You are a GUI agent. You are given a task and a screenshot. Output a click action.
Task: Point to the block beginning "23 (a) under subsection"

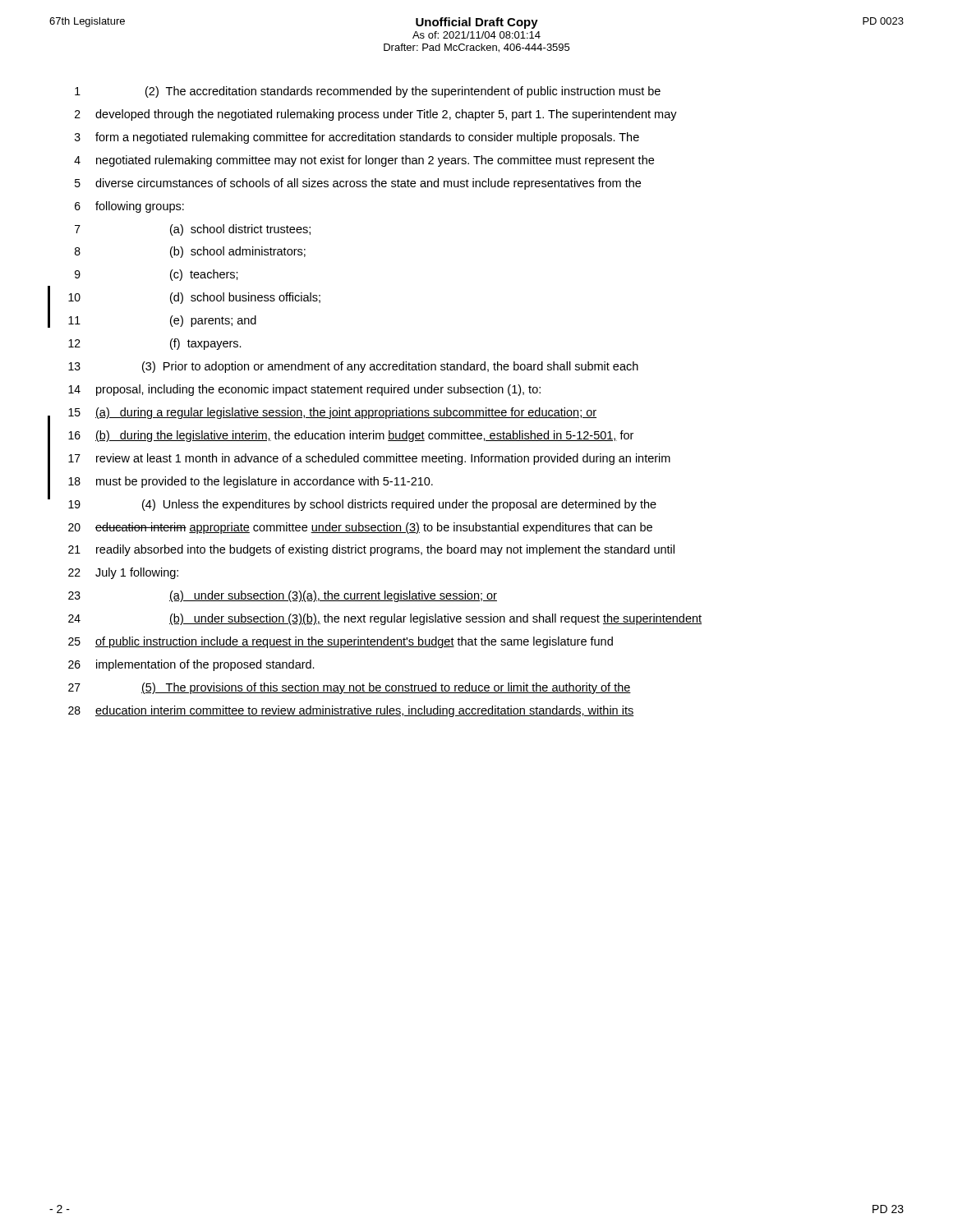pos(476,596)
